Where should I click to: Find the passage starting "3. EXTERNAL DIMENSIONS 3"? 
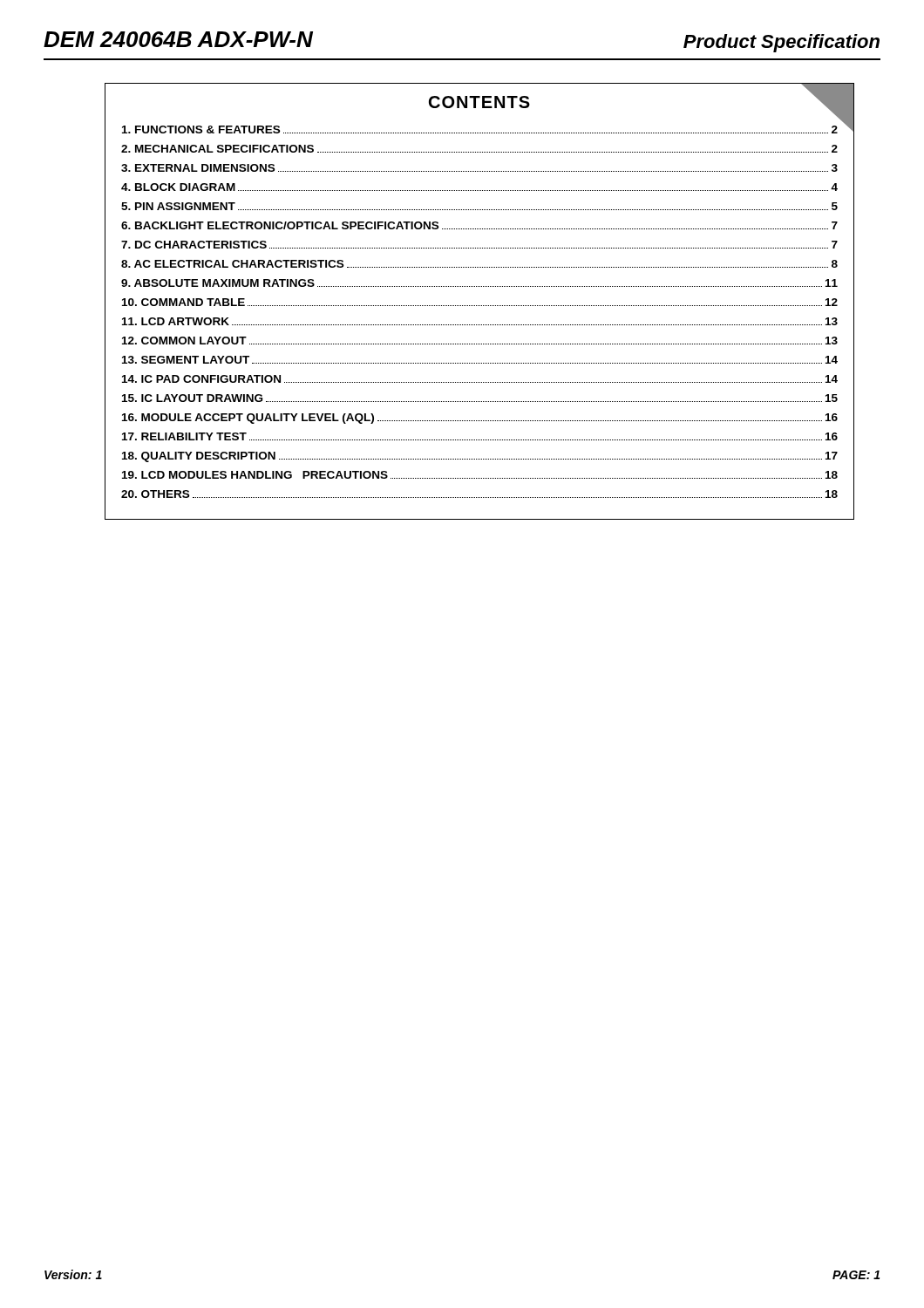click(479, 168)
